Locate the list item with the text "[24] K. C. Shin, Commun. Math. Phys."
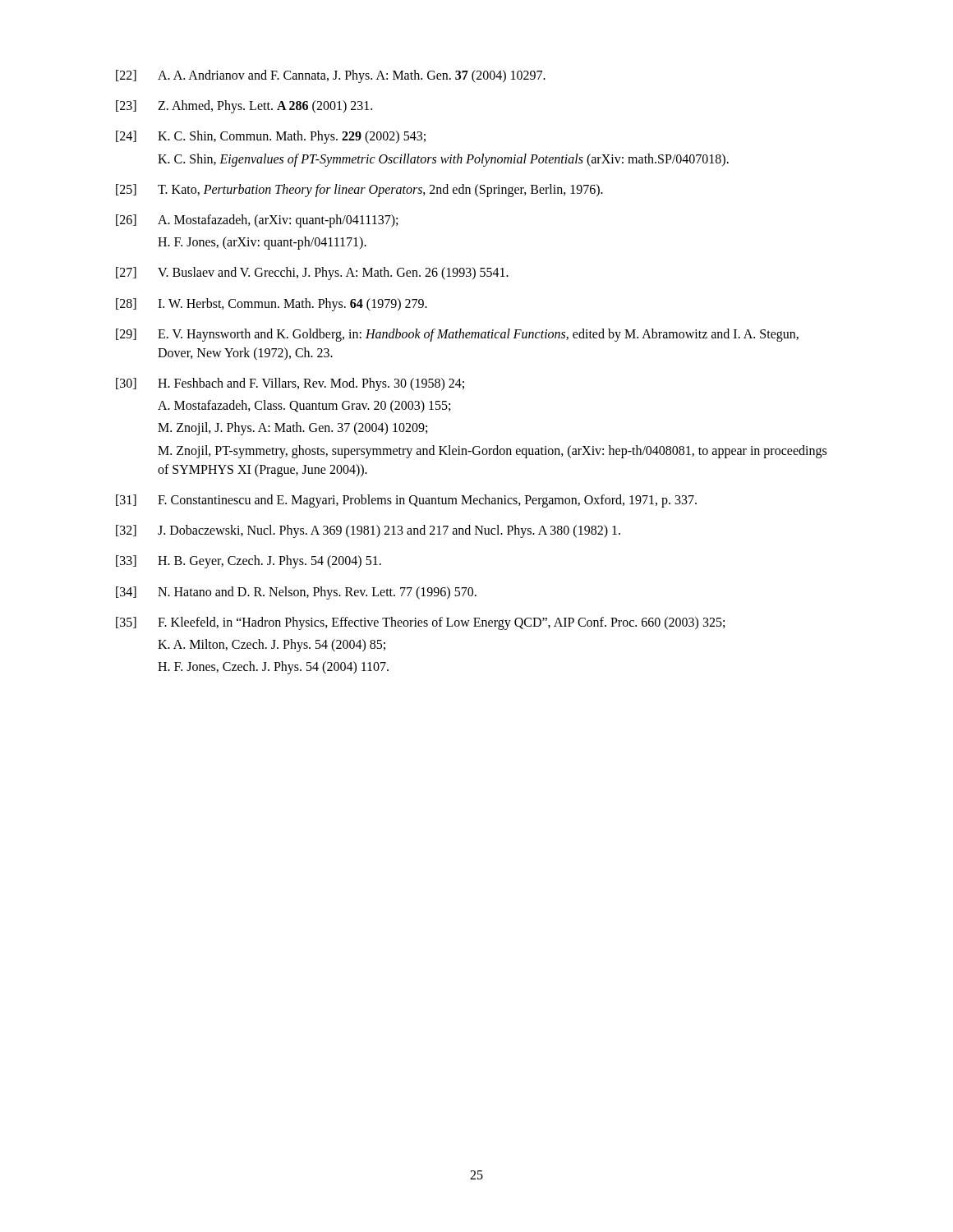Image resolution: width=953 pixels, height=1232 pixels. [x=476, y=147]
